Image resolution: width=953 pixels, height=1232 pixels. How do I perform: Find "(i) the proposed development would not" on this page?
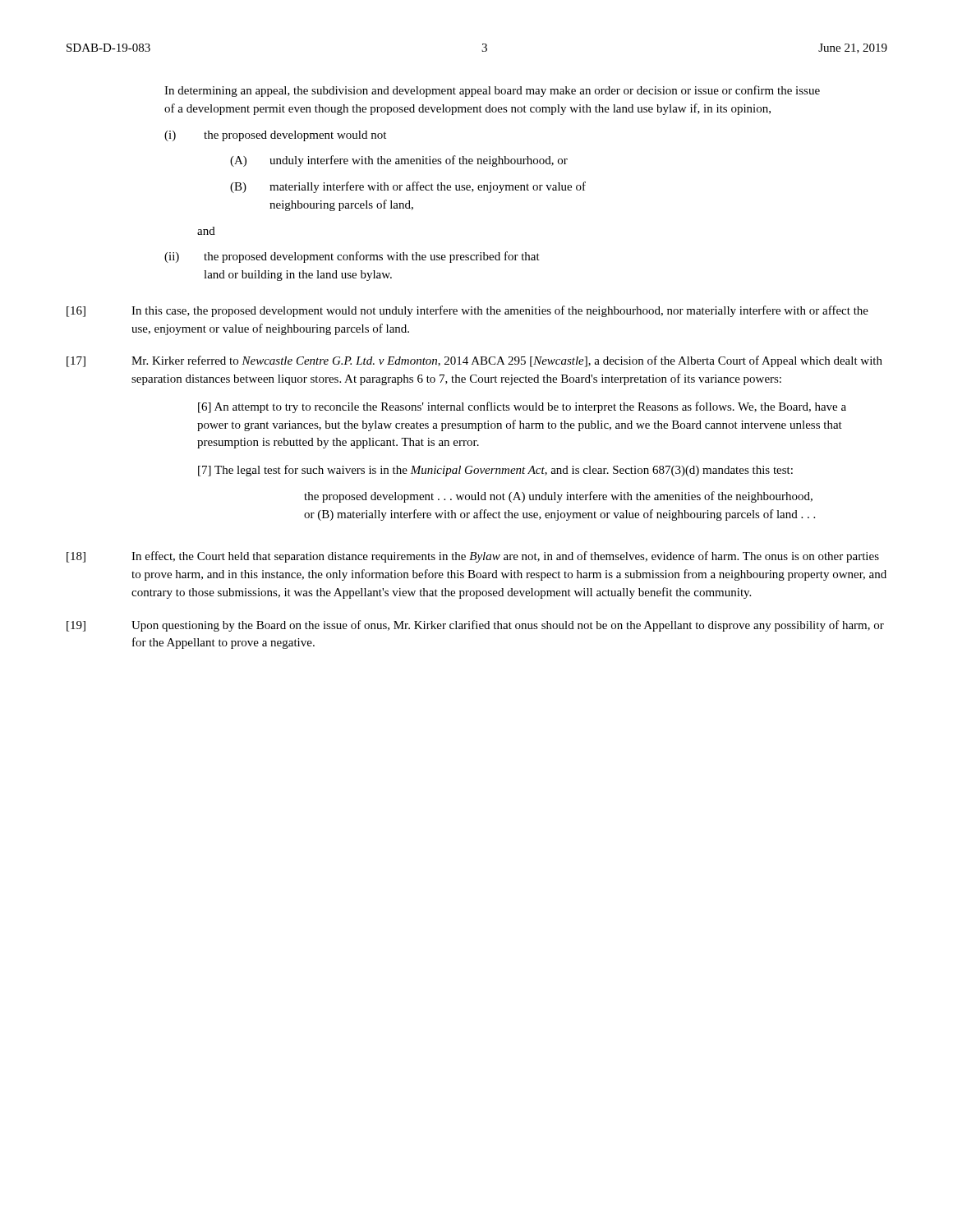click(275, 135)
